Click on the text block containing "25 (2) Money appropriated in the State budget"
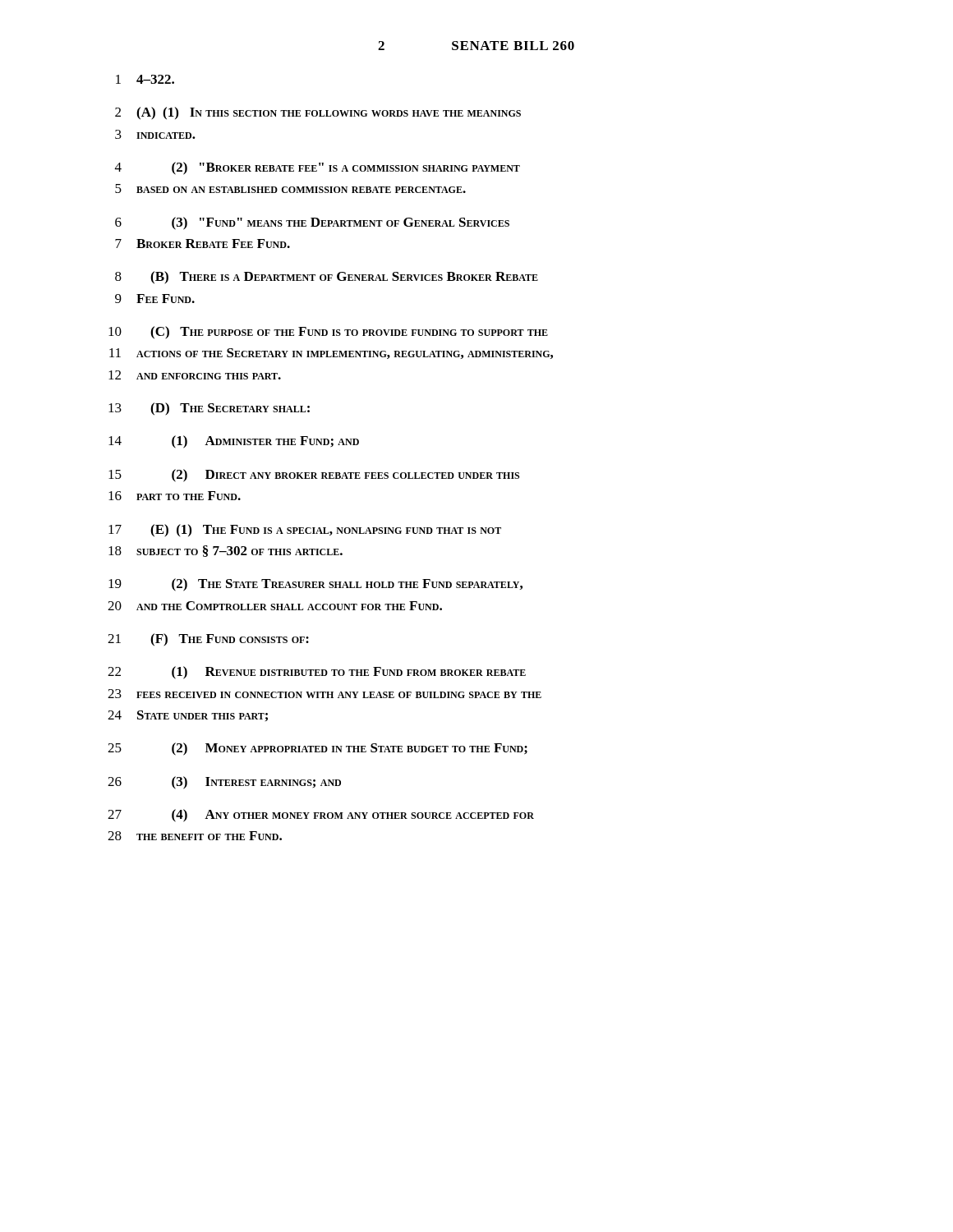This screenshot has width=953, height=1232. coord(476,749)
